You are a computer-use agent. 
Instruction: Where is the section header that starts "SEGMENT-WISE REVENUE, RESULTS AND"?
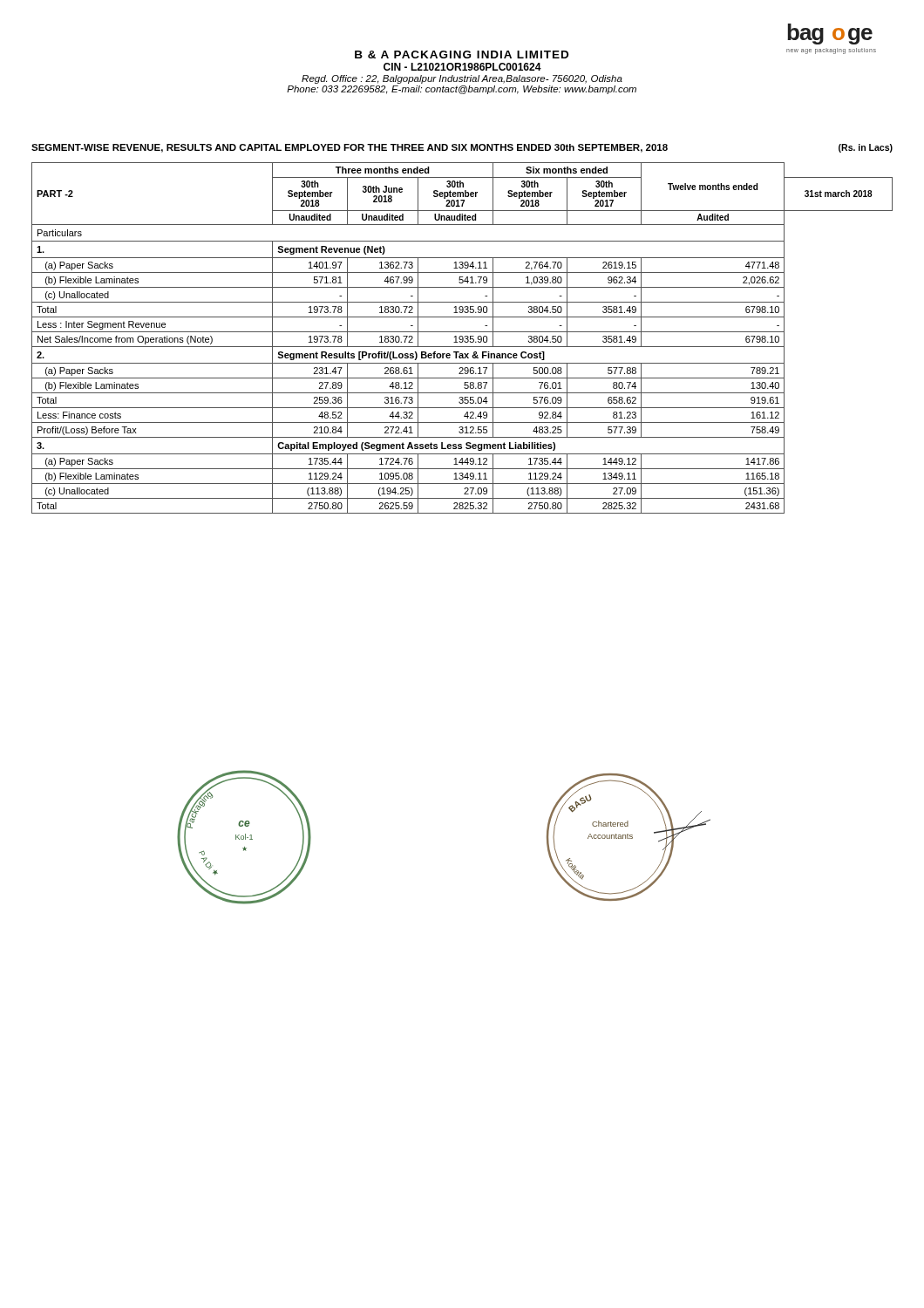(x=462, y=147)
